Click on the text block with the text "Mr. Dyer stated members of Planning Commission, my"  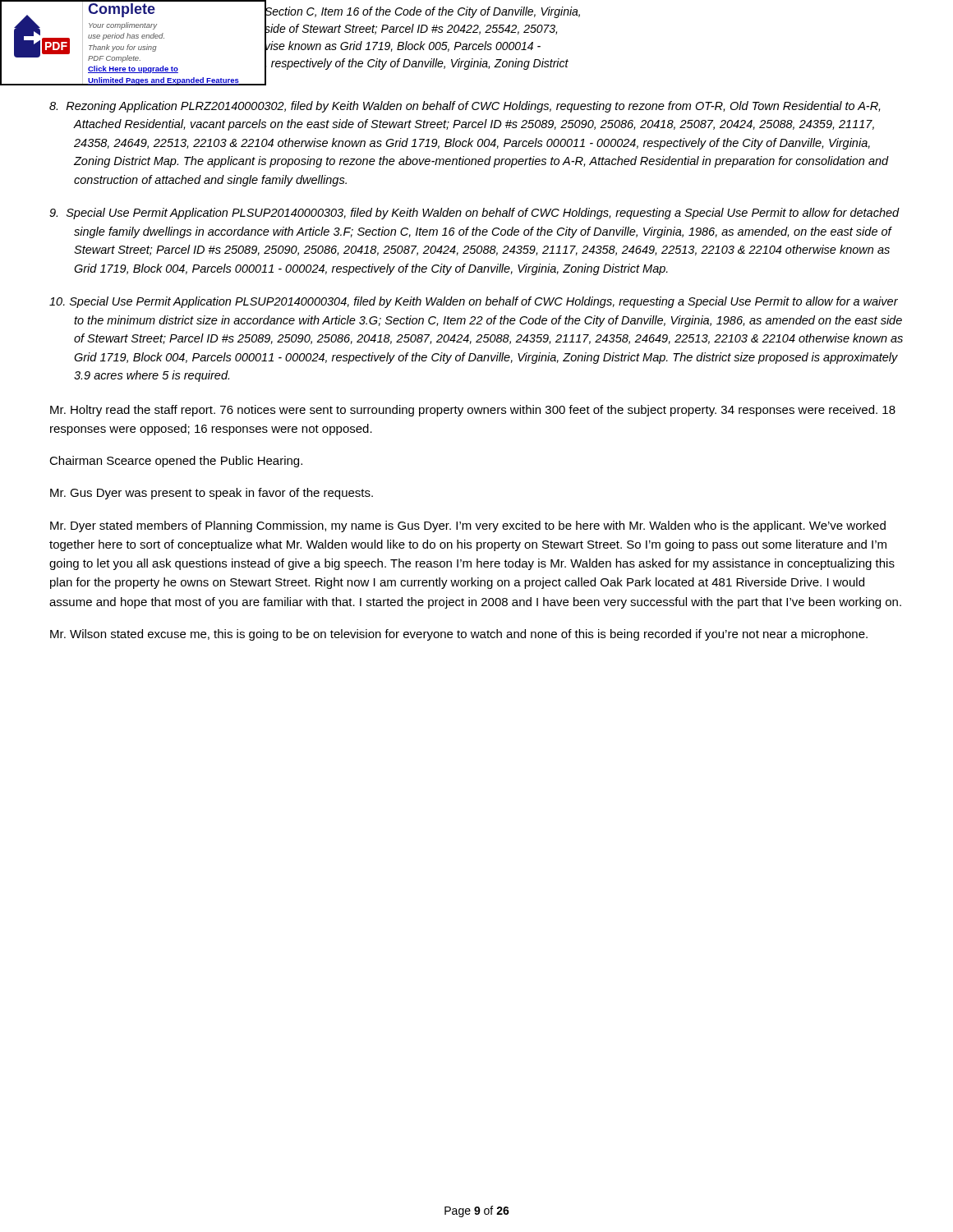pyautogui.click(x=476, y=563)
